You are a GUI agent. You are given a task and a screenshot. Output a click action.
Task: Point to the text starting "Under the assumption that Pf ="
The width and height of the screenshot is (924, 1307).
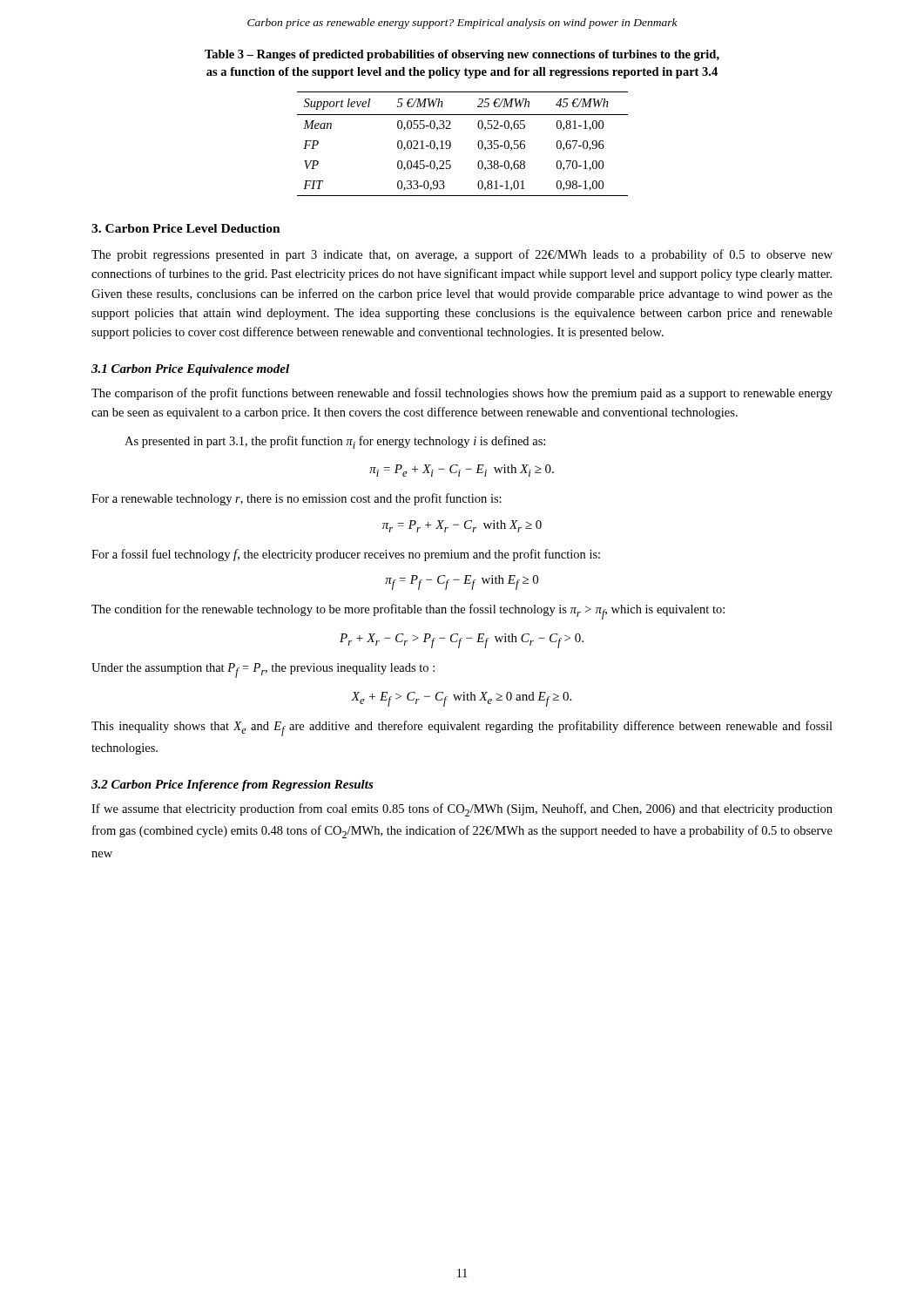(x=264, y=669)
